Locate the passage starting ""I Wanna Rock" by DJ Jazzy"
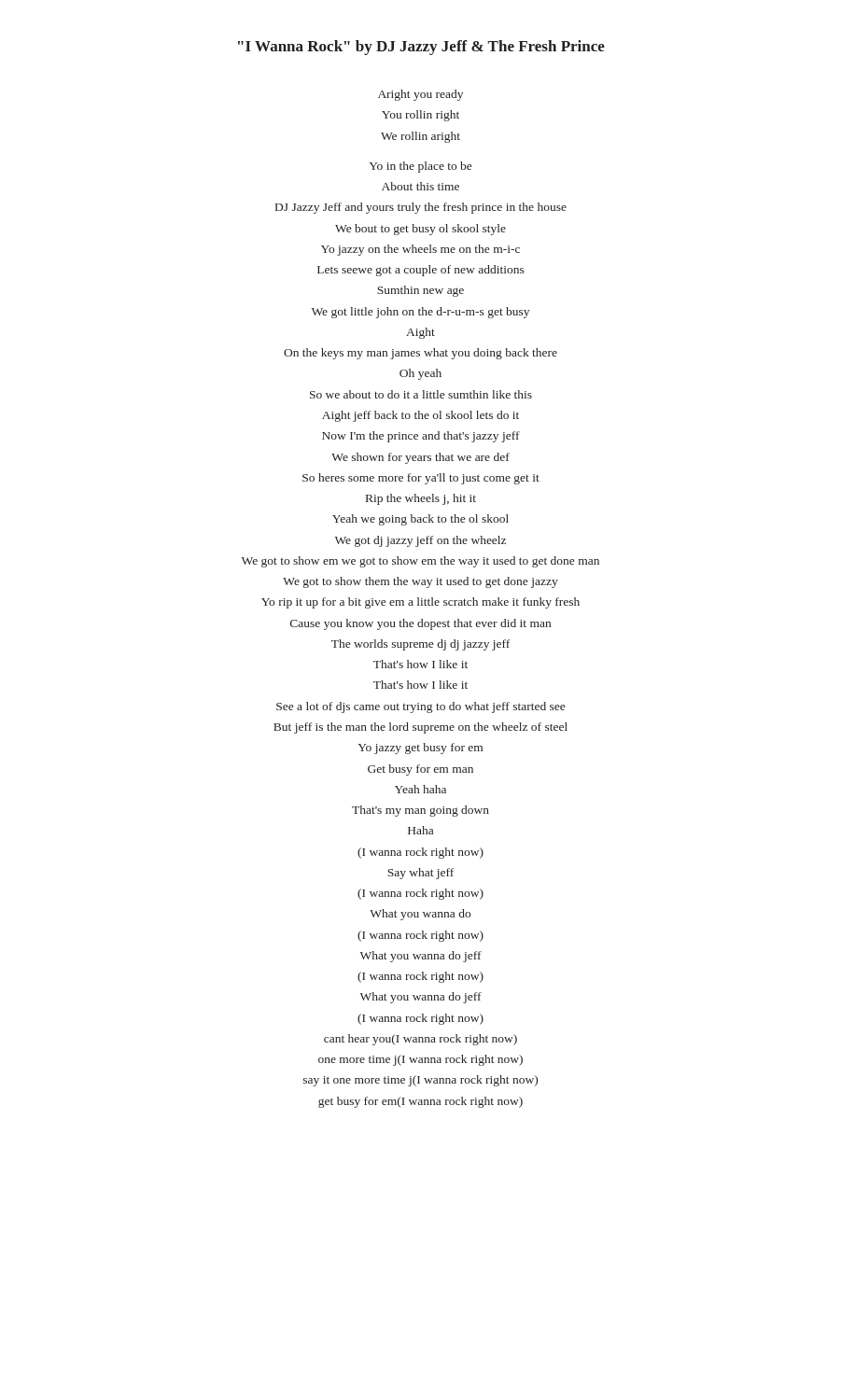Image resolution: width=841 pixels, height=1400 pixels. click(420, 47)
